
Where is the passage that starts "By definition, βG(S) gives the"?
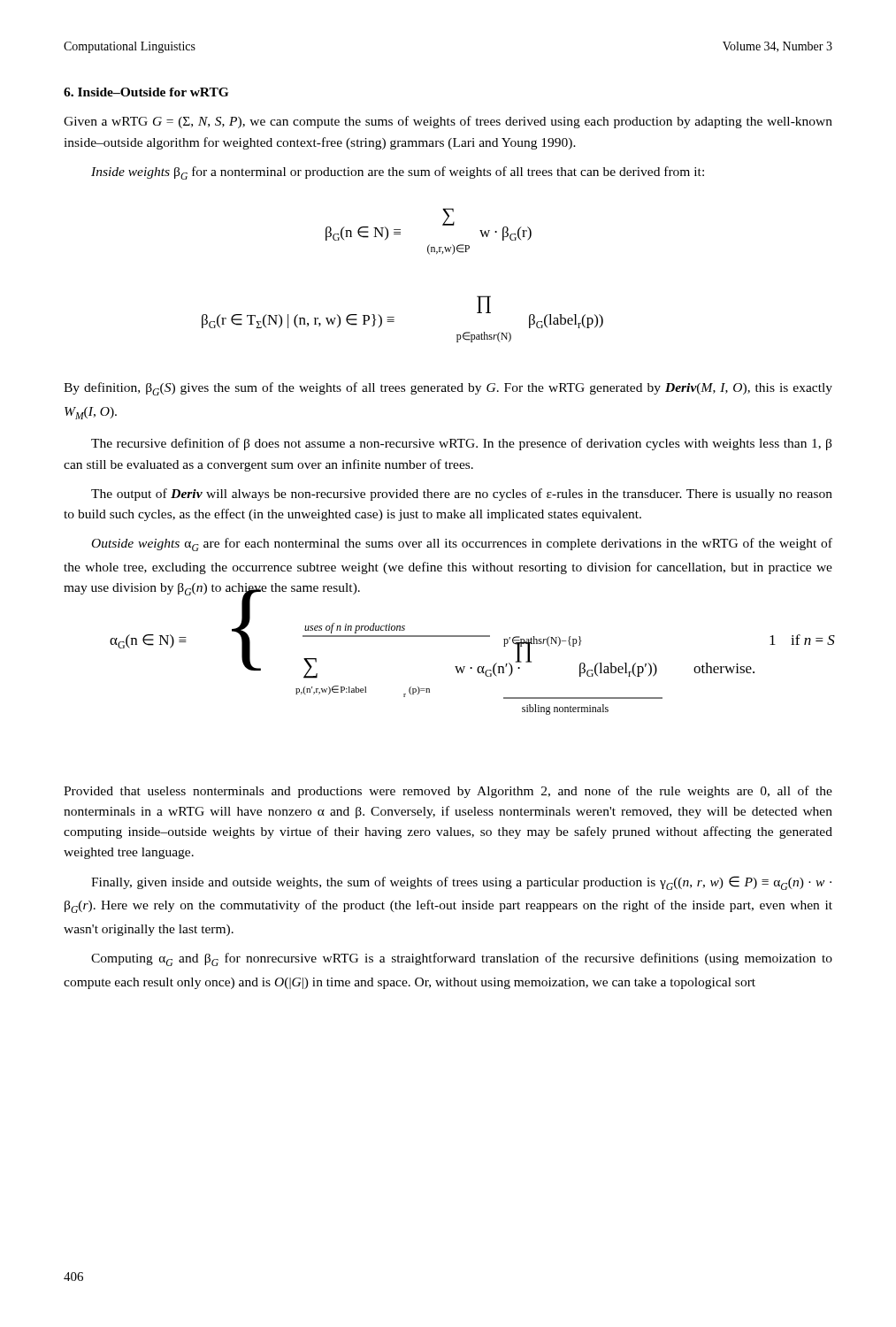coord(448,401)
